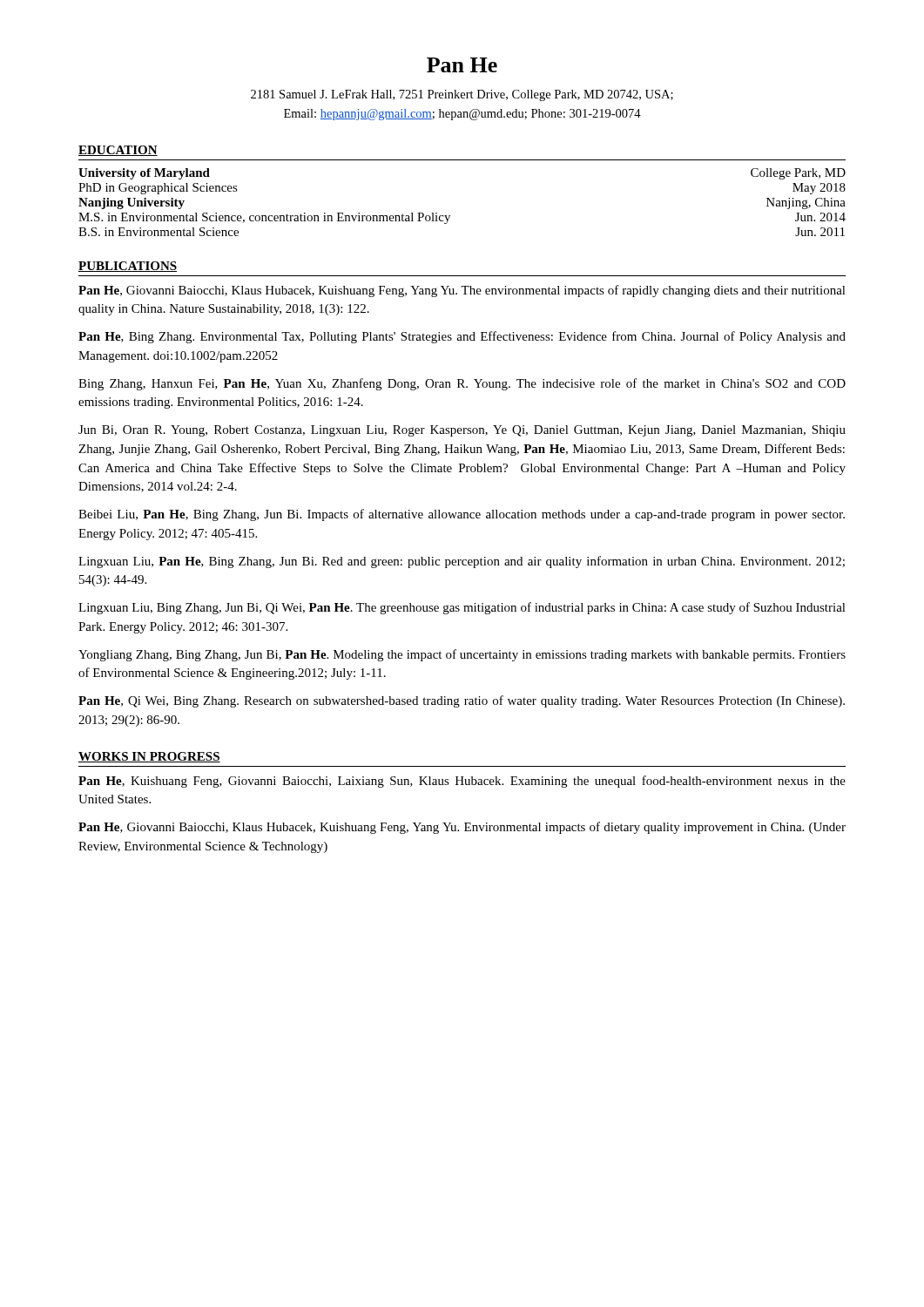This screenshot has width=924, height=1307.
Task: Click on the region starting "Pan He, Qi Wei, Bing"
Action: 462,710
